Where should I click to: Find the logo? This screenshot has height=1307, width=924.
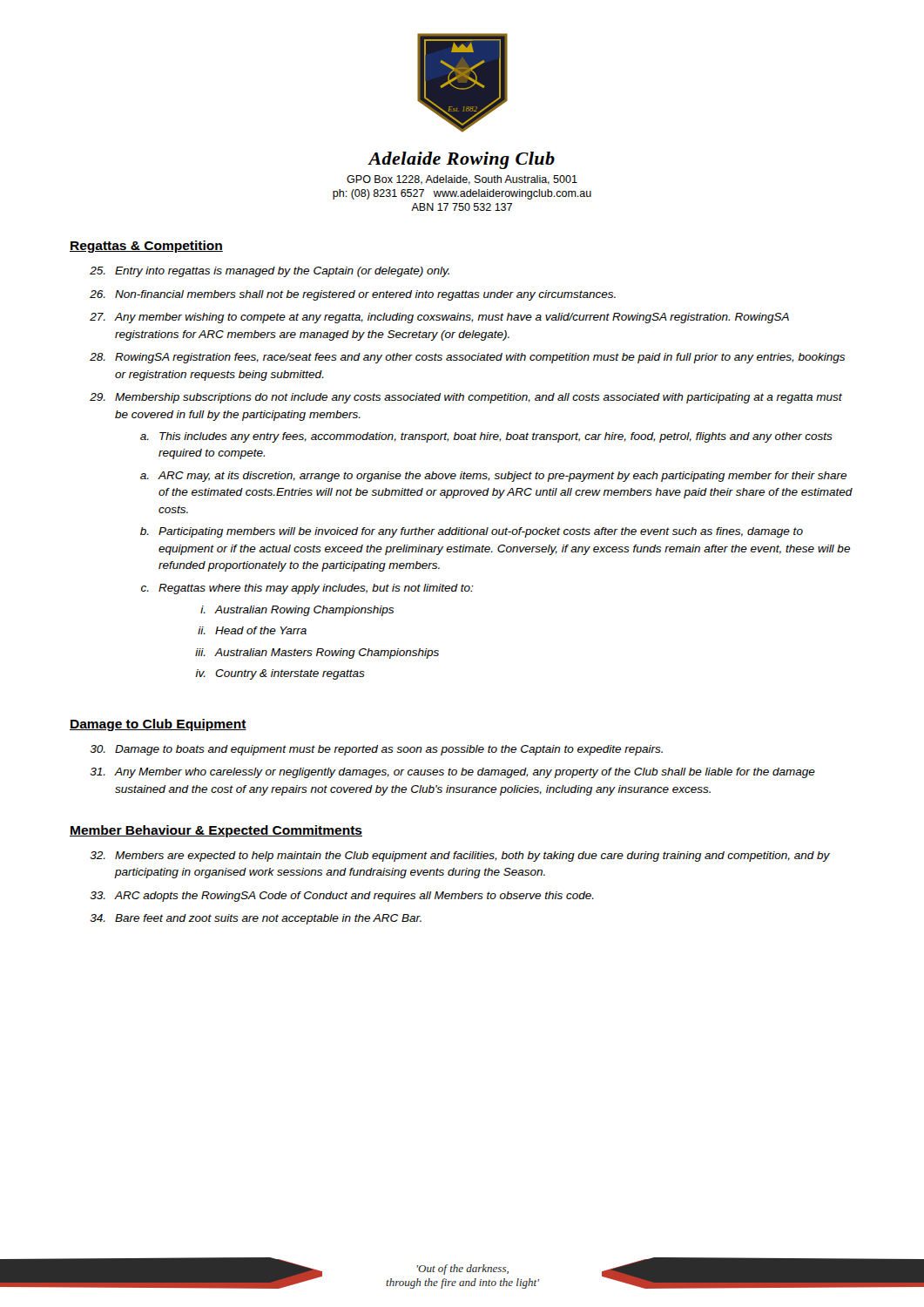462,84
